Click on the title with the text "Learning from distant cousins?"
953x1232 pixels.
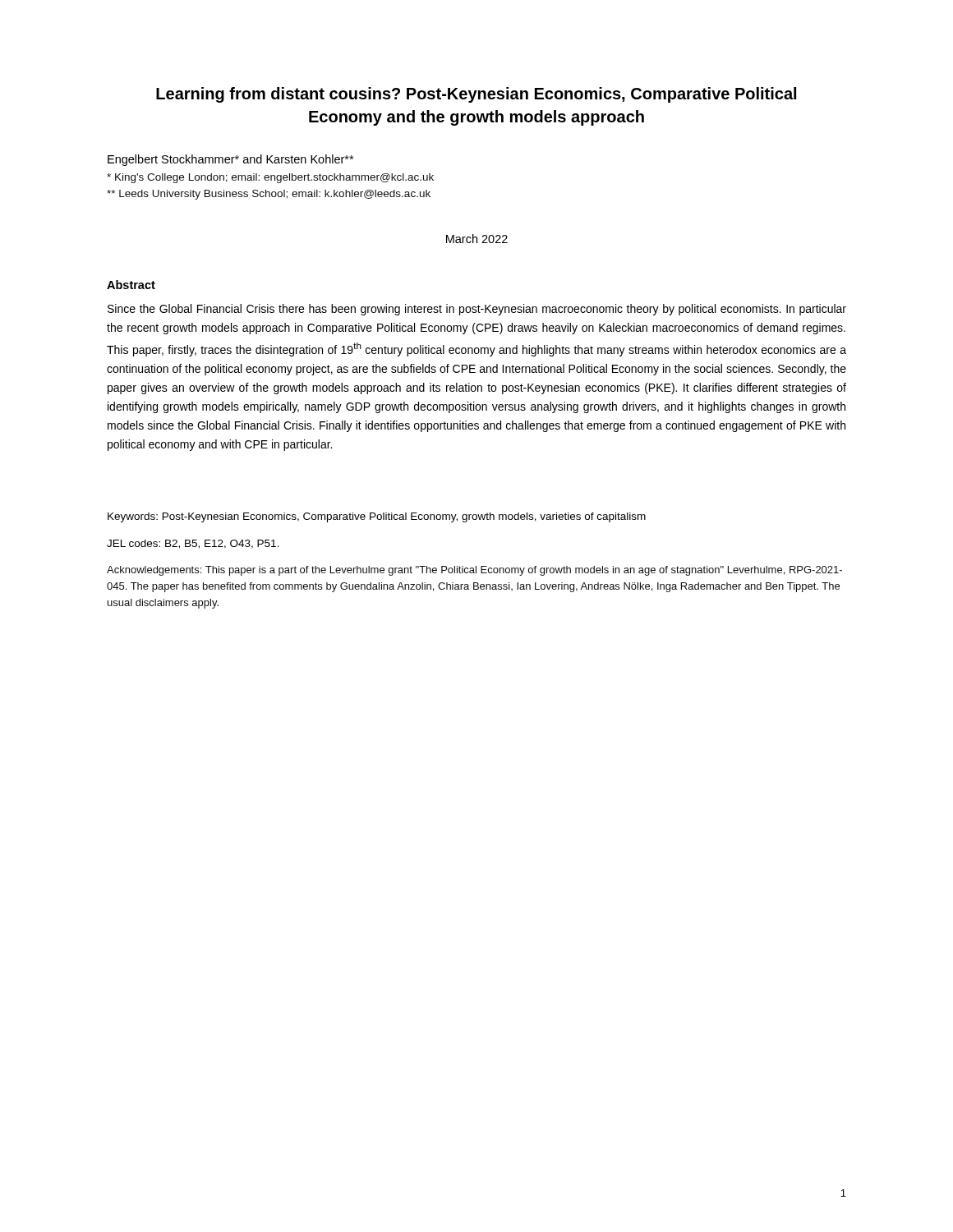click(476, 105)
